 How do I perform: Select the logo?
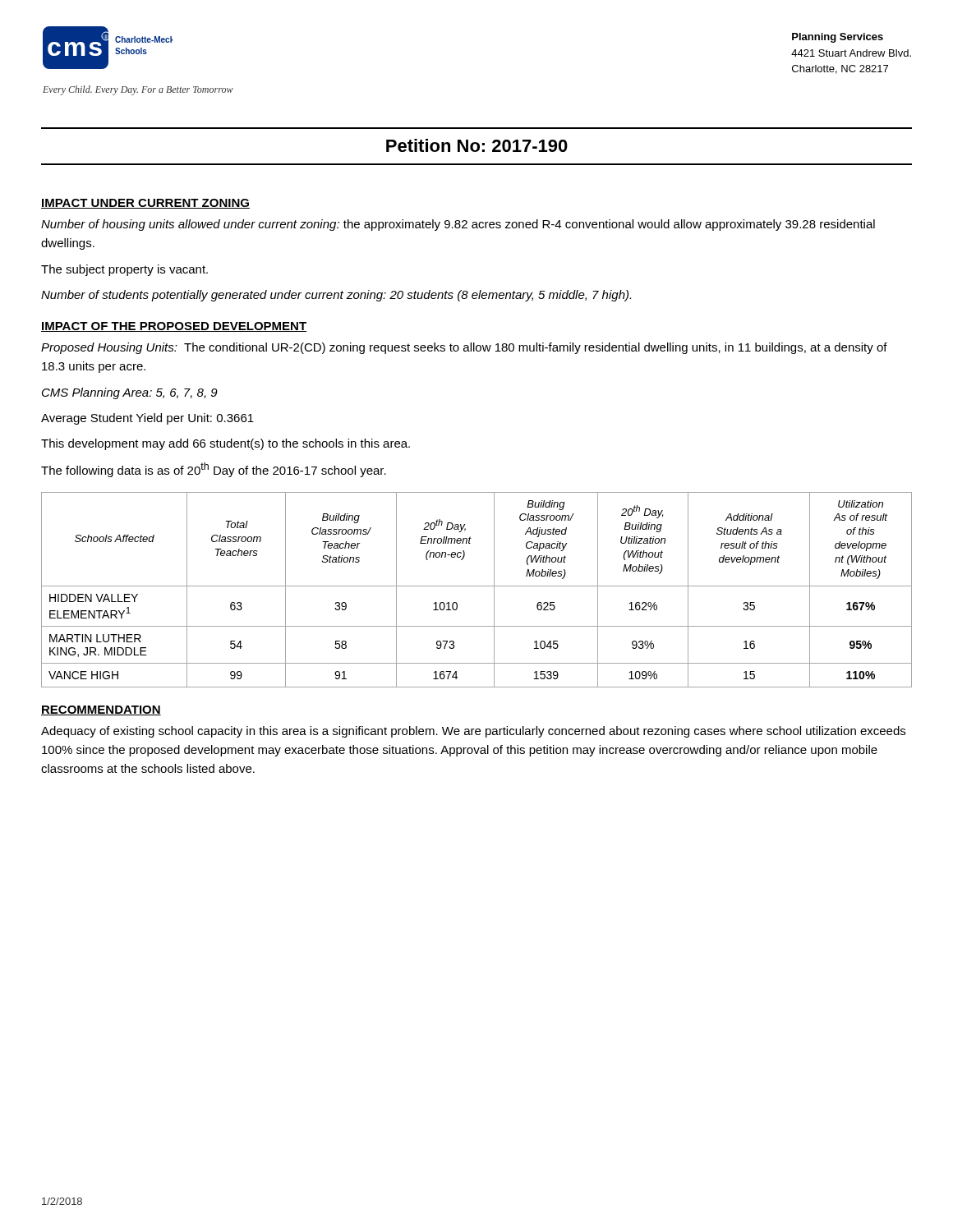[x=137, y=60]
